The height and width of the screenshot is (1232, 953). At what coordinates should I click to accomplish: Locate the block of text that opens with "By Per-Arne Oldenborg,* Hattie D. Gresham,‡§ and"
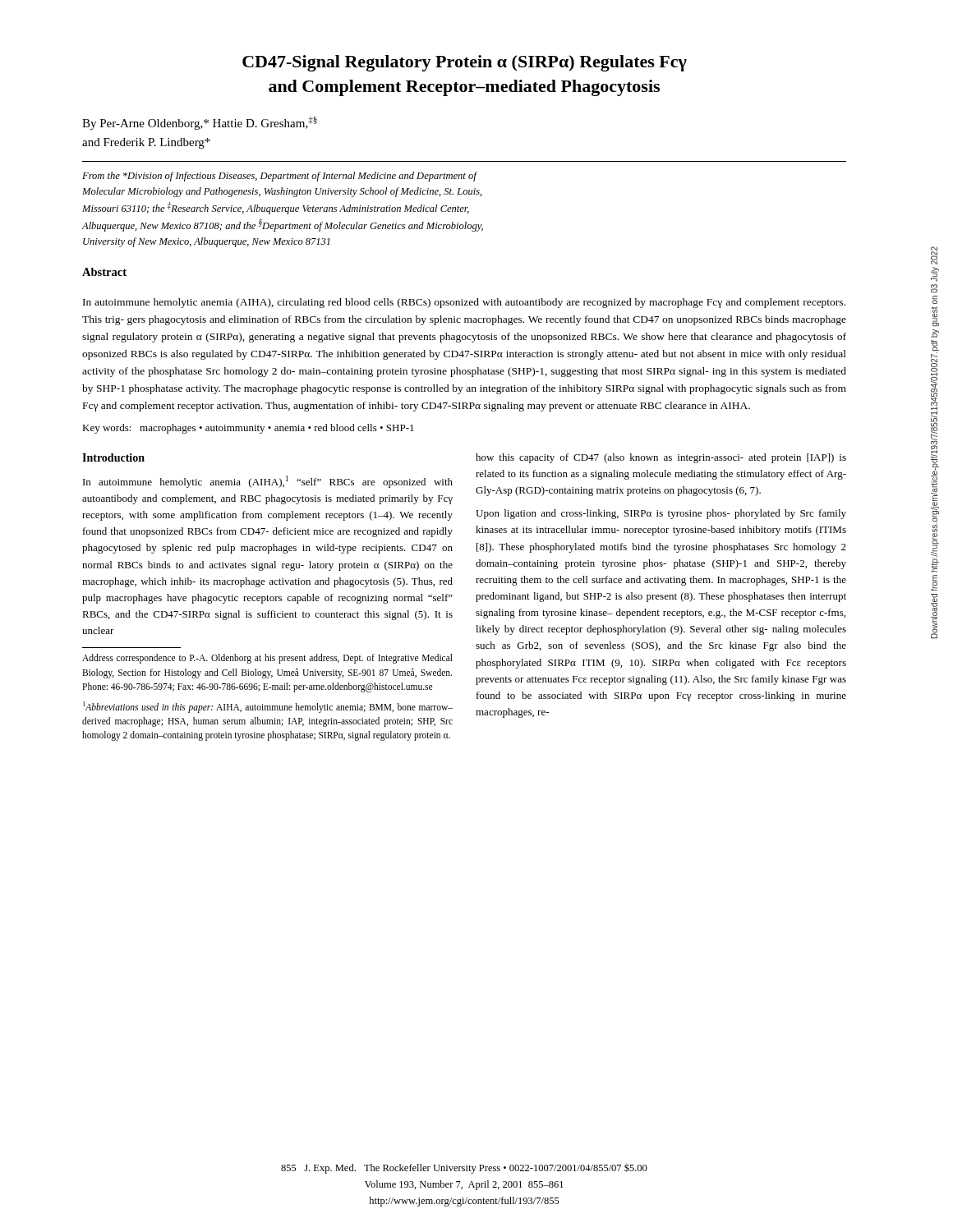click(200, 132)
